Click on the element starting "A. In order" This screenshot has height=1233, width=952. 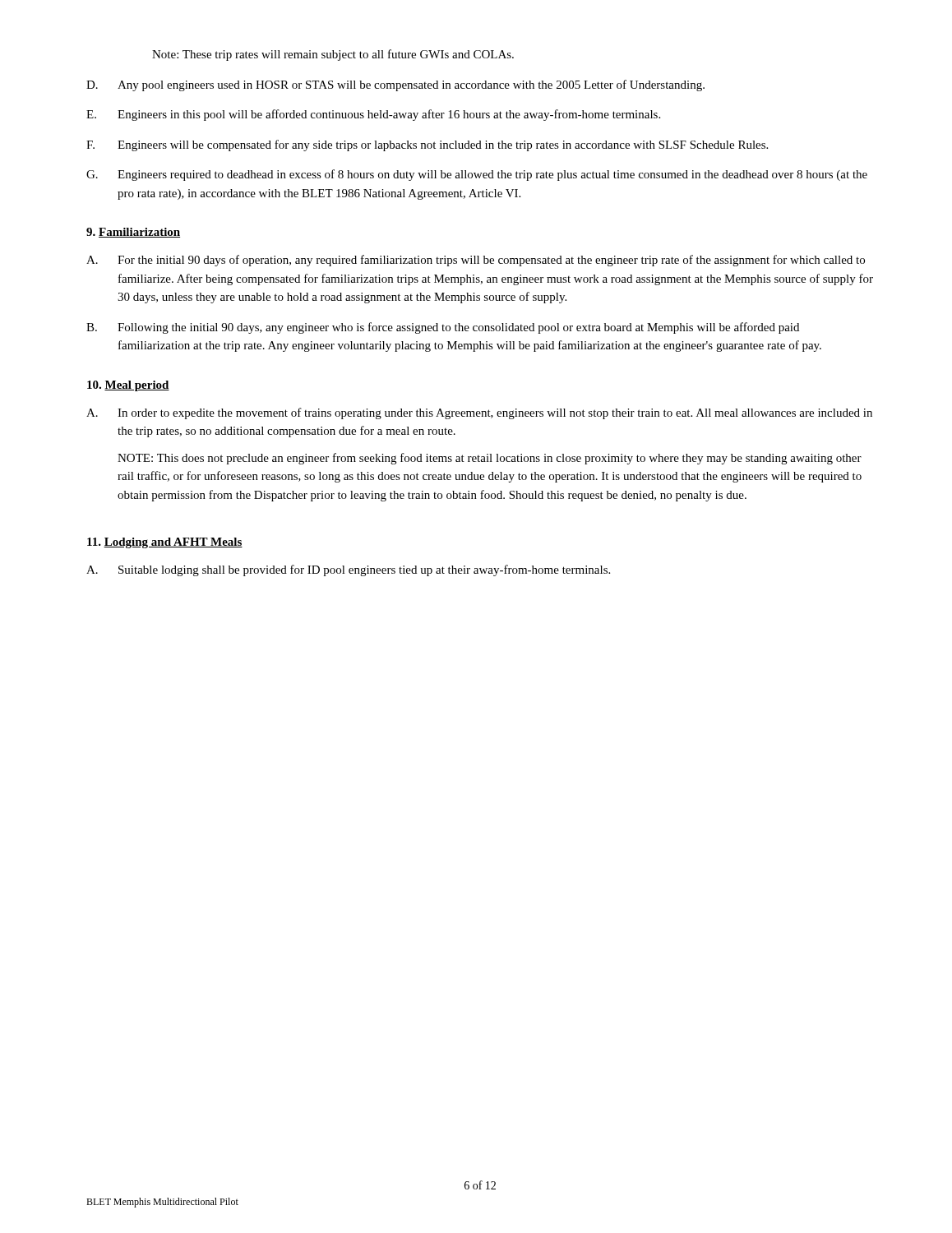click(480, 458)
